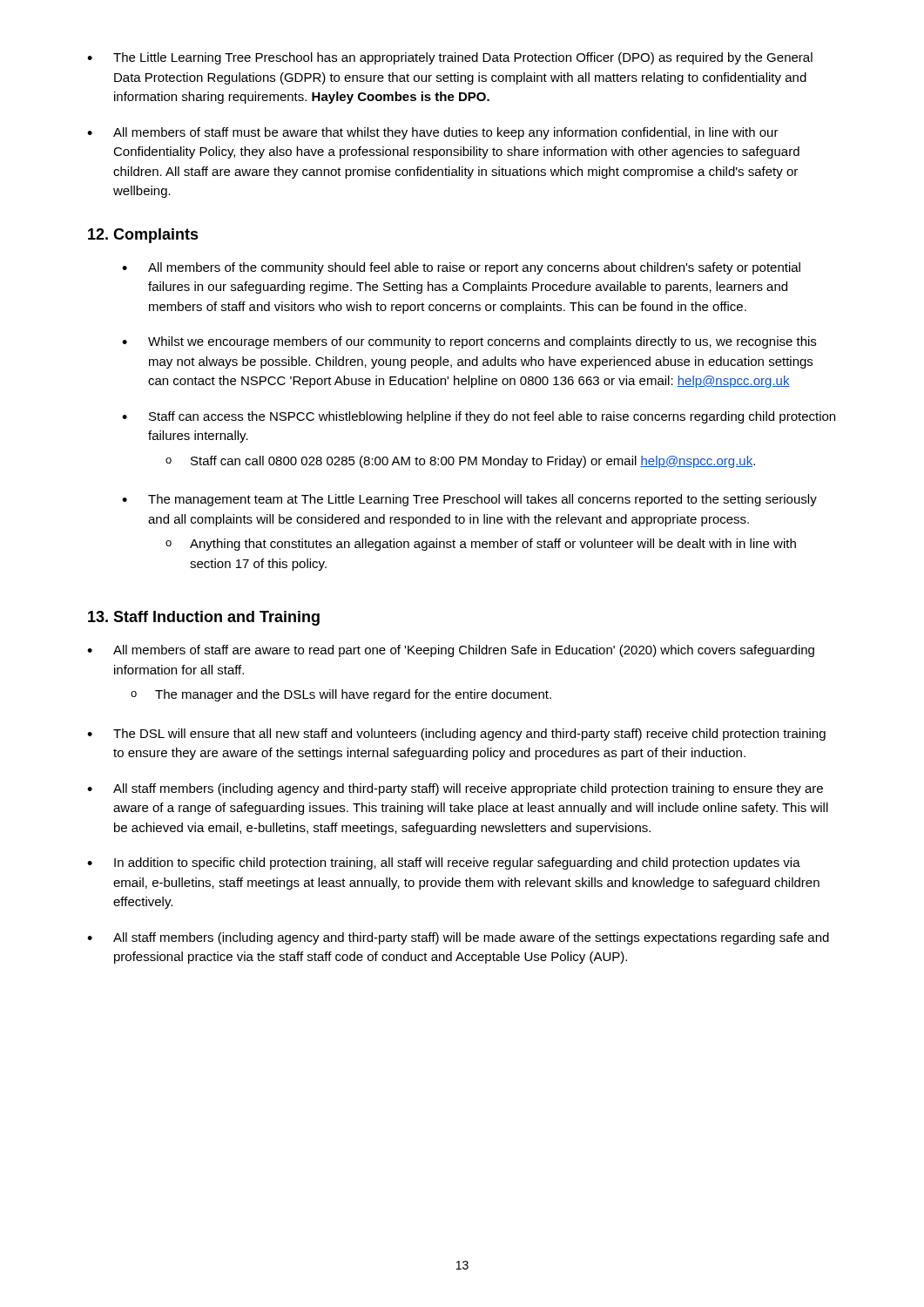Viewport: 924px width, 1307px height.
Task: Locate the section header with the text "12. Complaints"
Action: [143, 234]
